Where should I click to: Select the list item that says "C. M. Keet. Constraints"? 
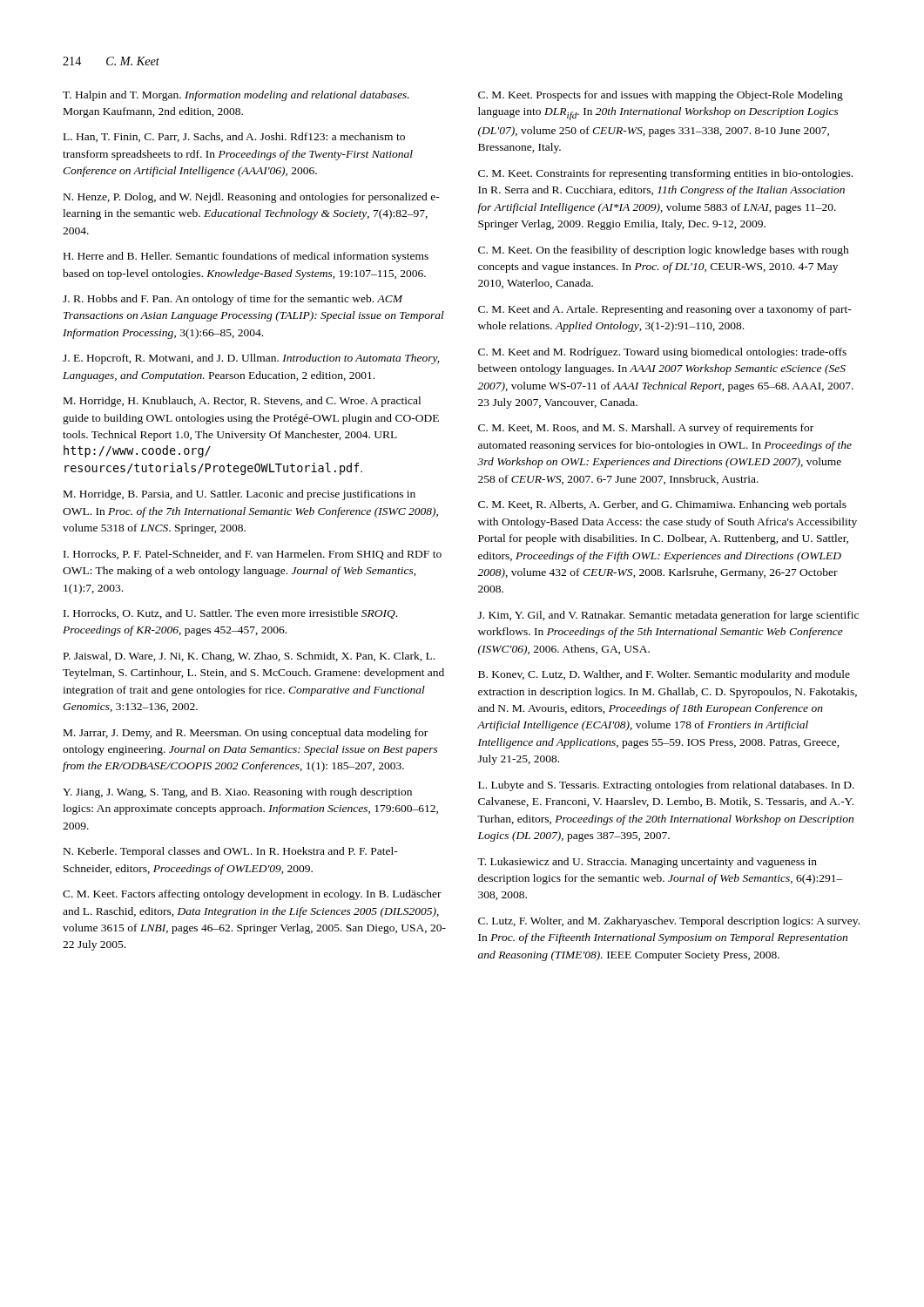pos(669,198)
